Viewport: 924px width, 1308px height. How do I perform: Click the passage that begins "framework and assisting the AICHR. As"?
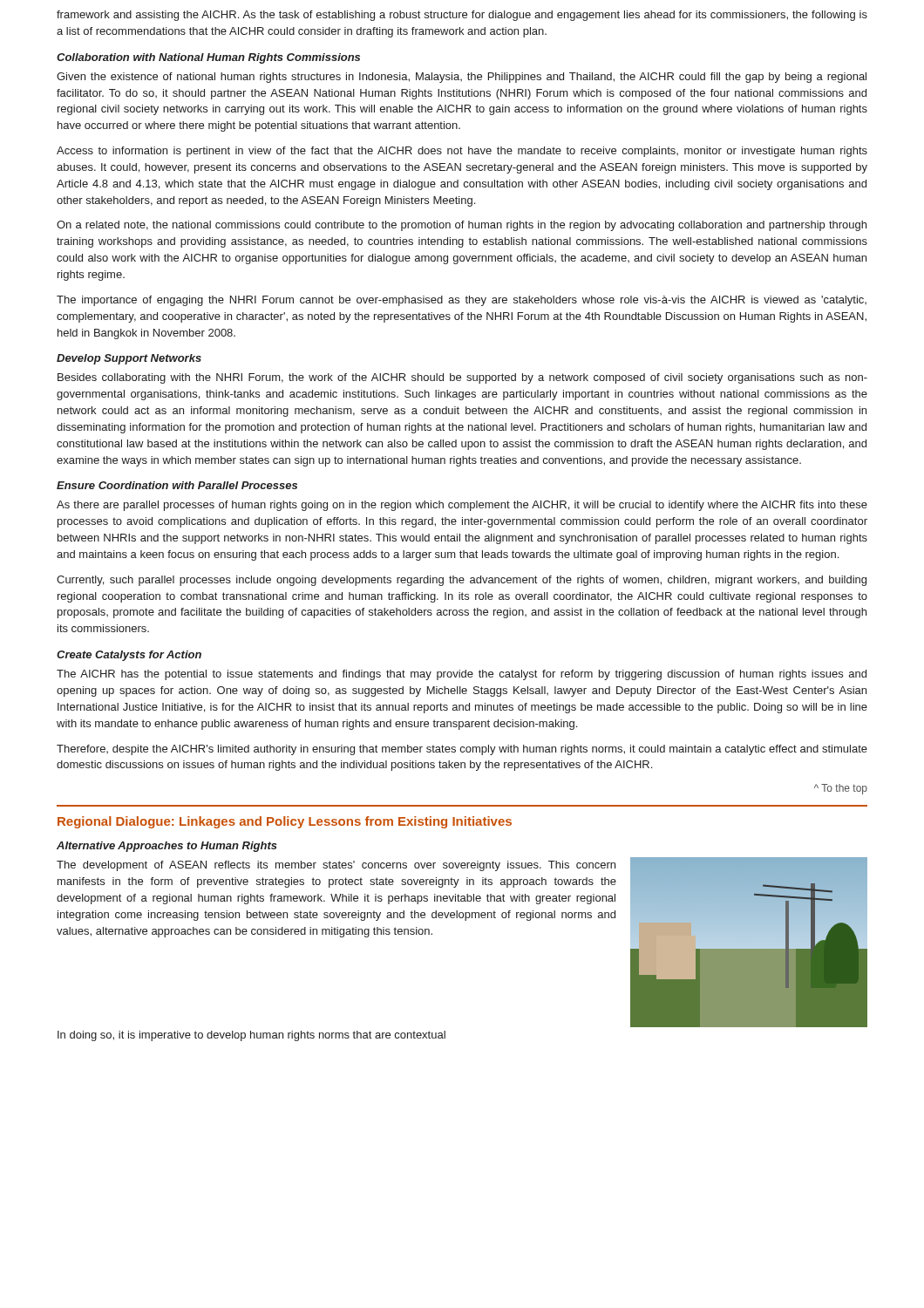[x=462, y=23]
